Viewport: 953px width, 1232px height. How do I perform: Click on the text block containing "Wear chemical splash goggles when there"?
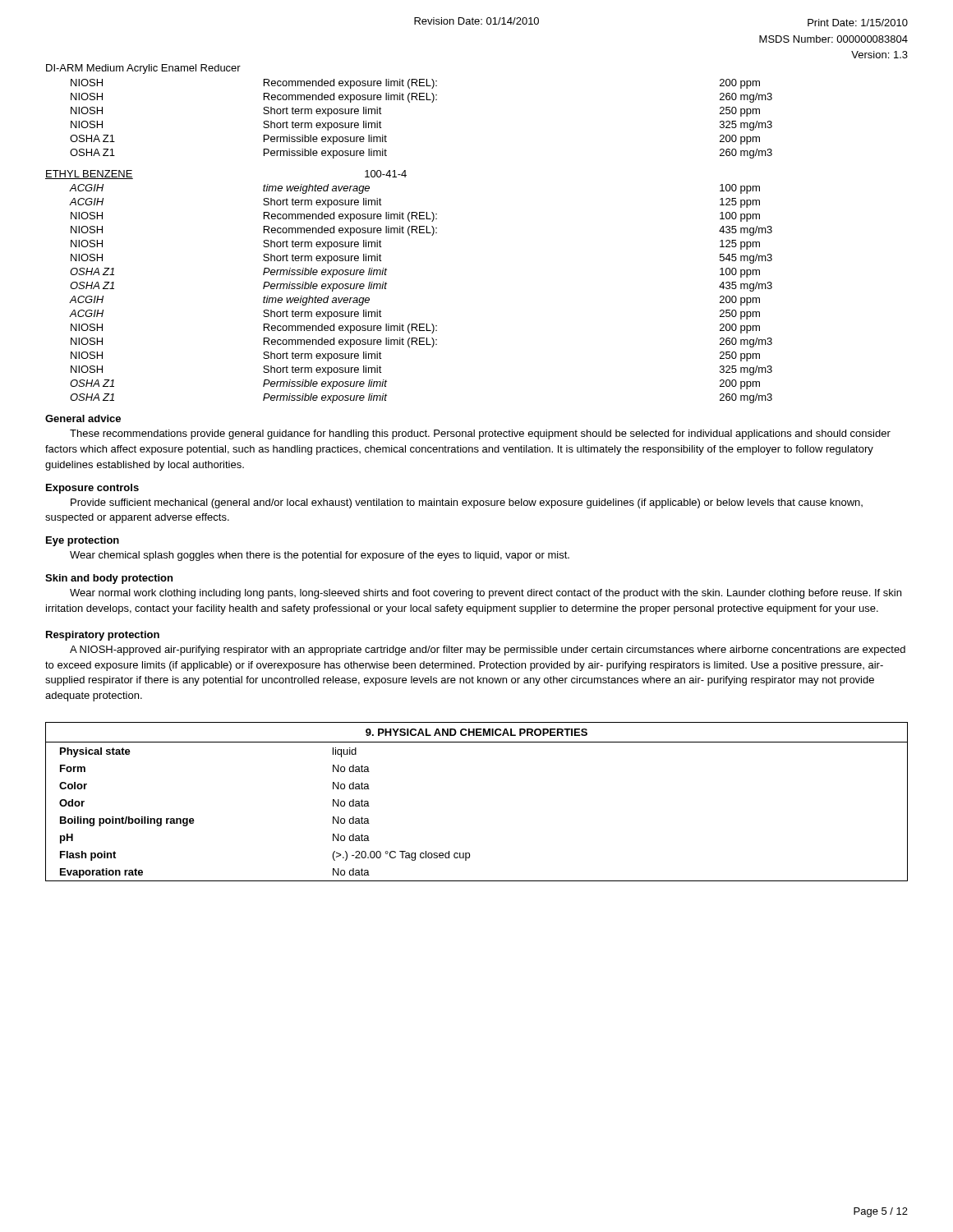tap(320, 555)
